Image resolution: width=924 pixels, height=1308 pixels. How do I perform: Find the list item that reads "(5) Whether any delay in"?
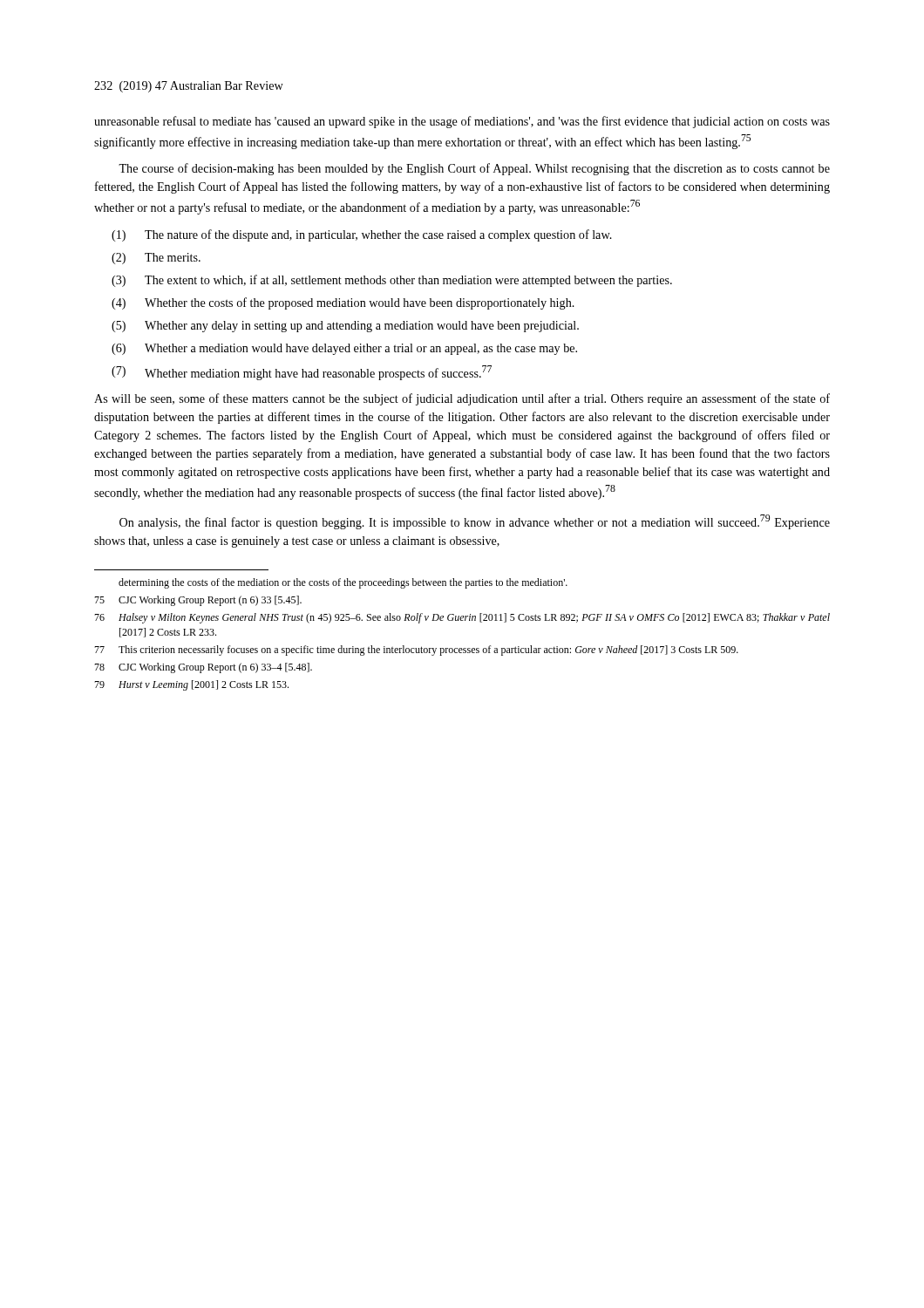point(462,326)
